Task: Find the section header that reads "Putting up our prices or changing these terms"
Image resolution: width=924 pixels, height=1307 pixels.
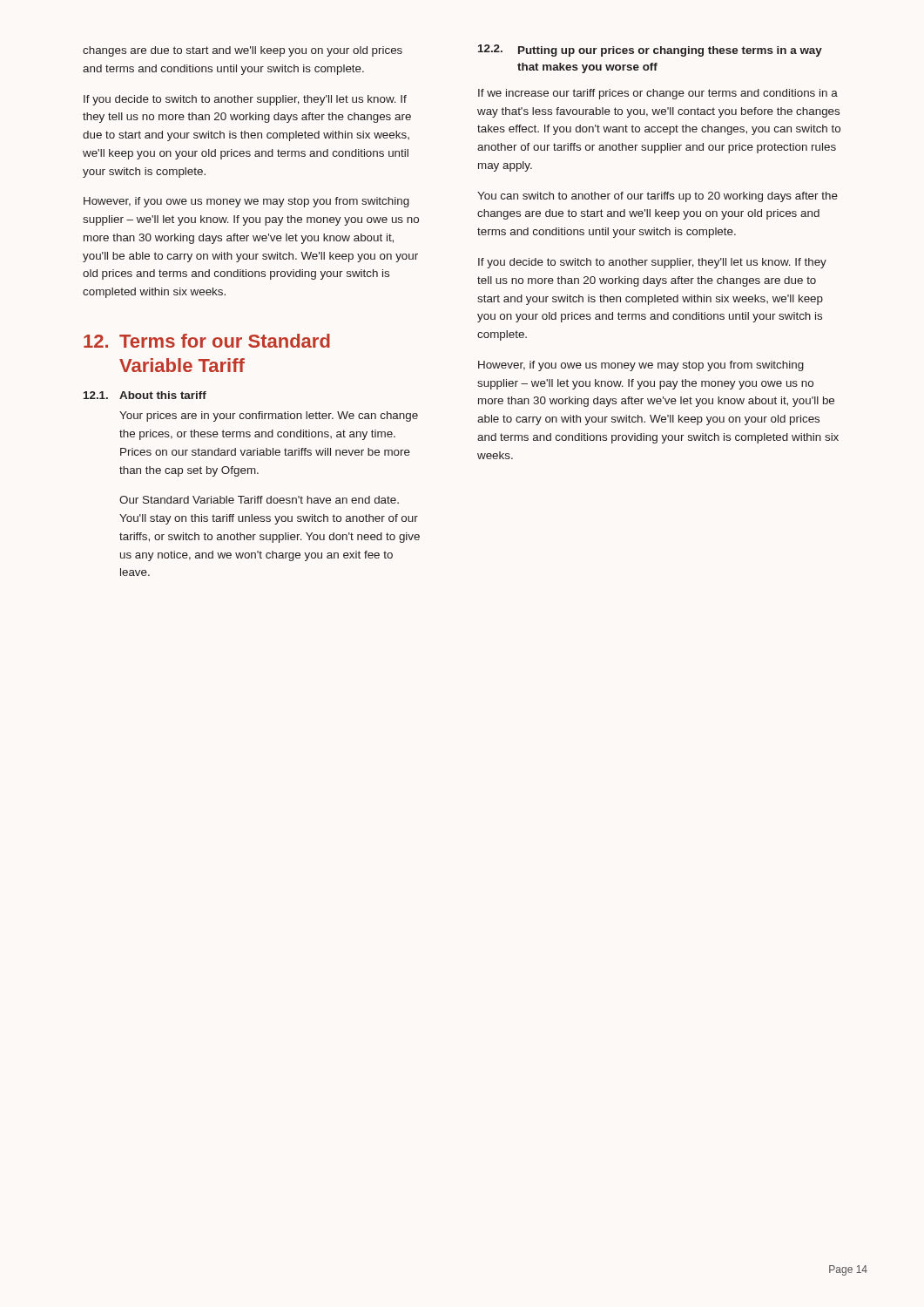Action: pos(670,59)
